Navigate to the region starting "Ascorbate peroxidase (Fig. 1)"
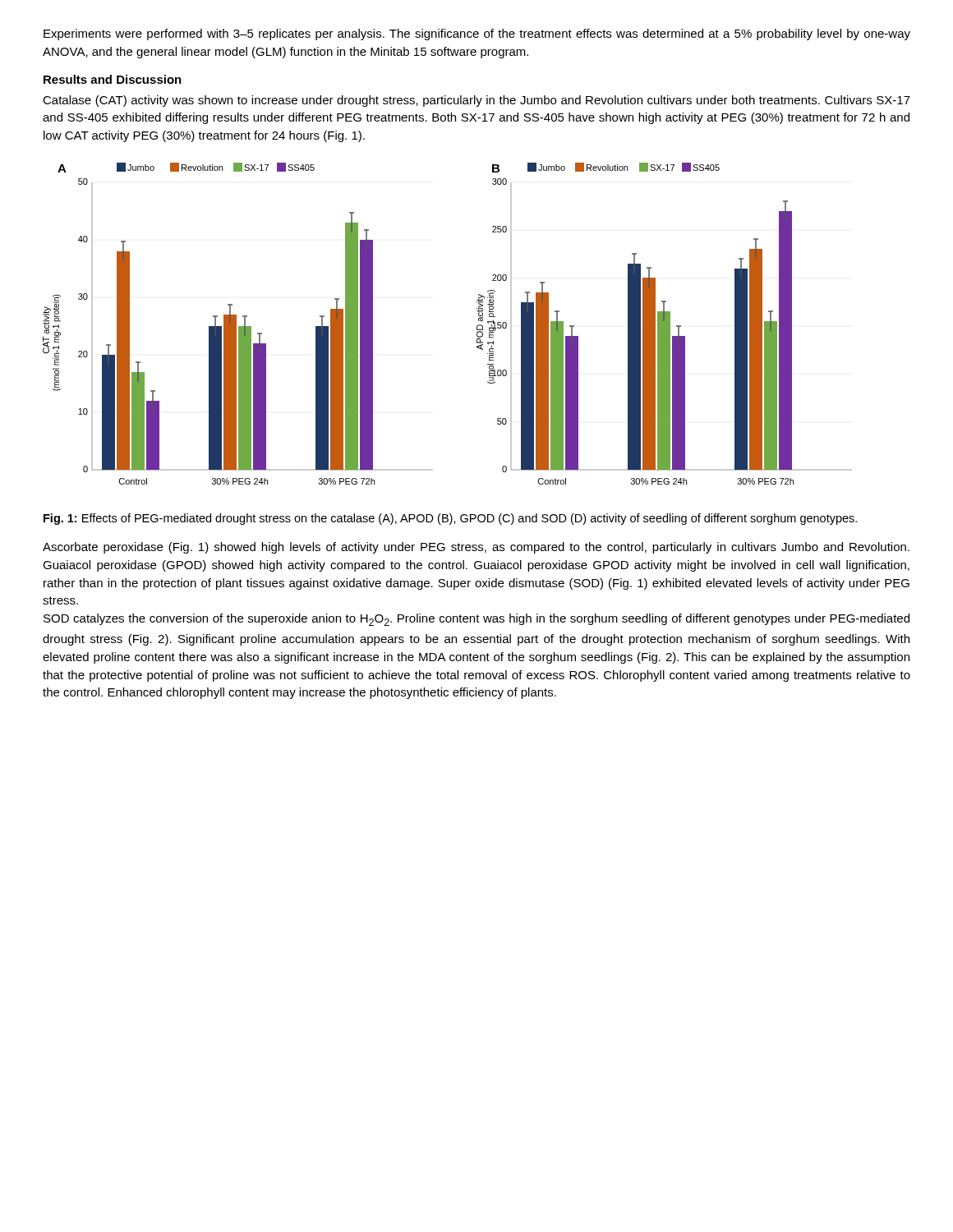The image size is (953, 1232). click(x=476, y=619)
